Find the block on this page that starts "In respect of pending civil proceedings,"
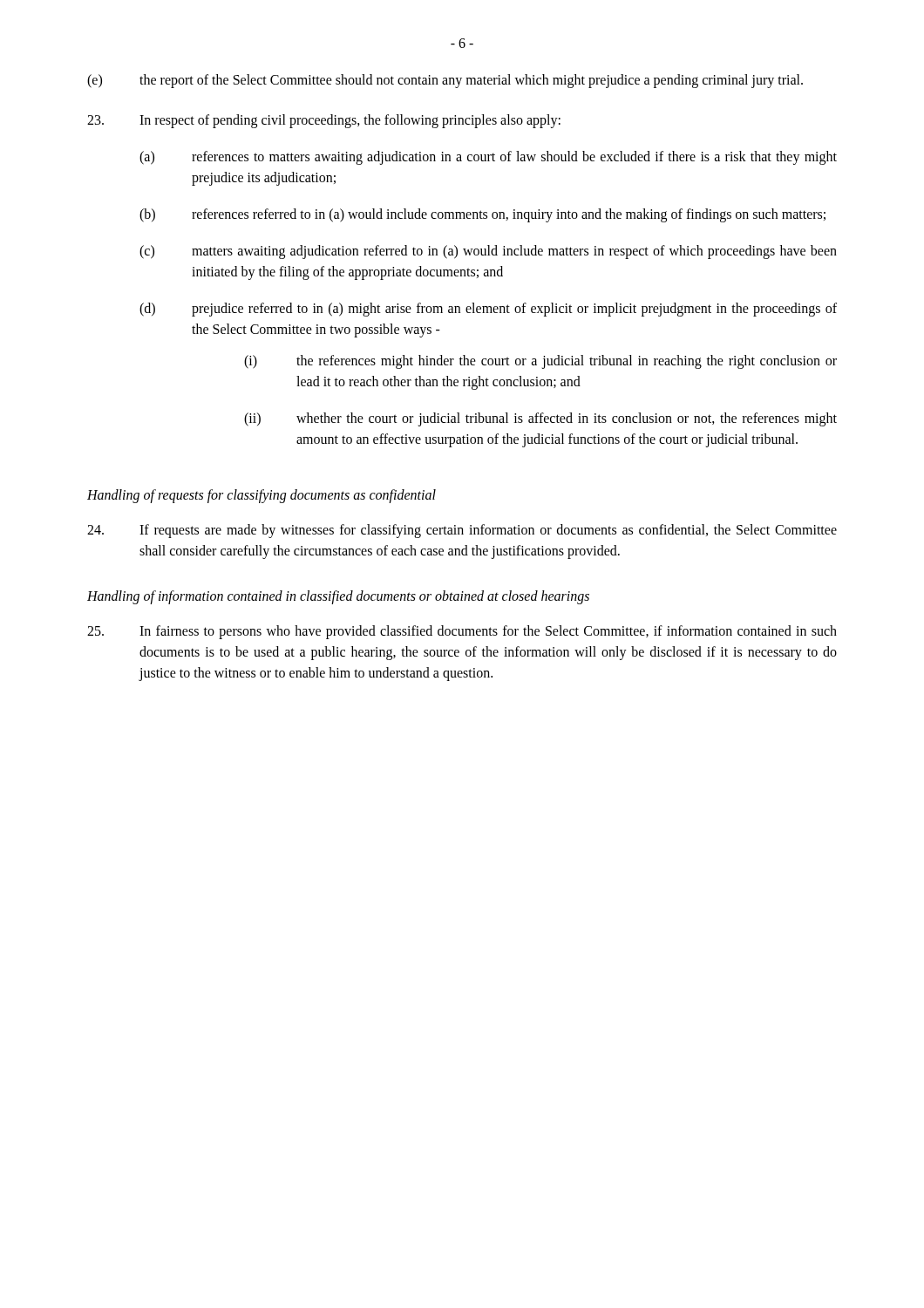 coord(462,120)
